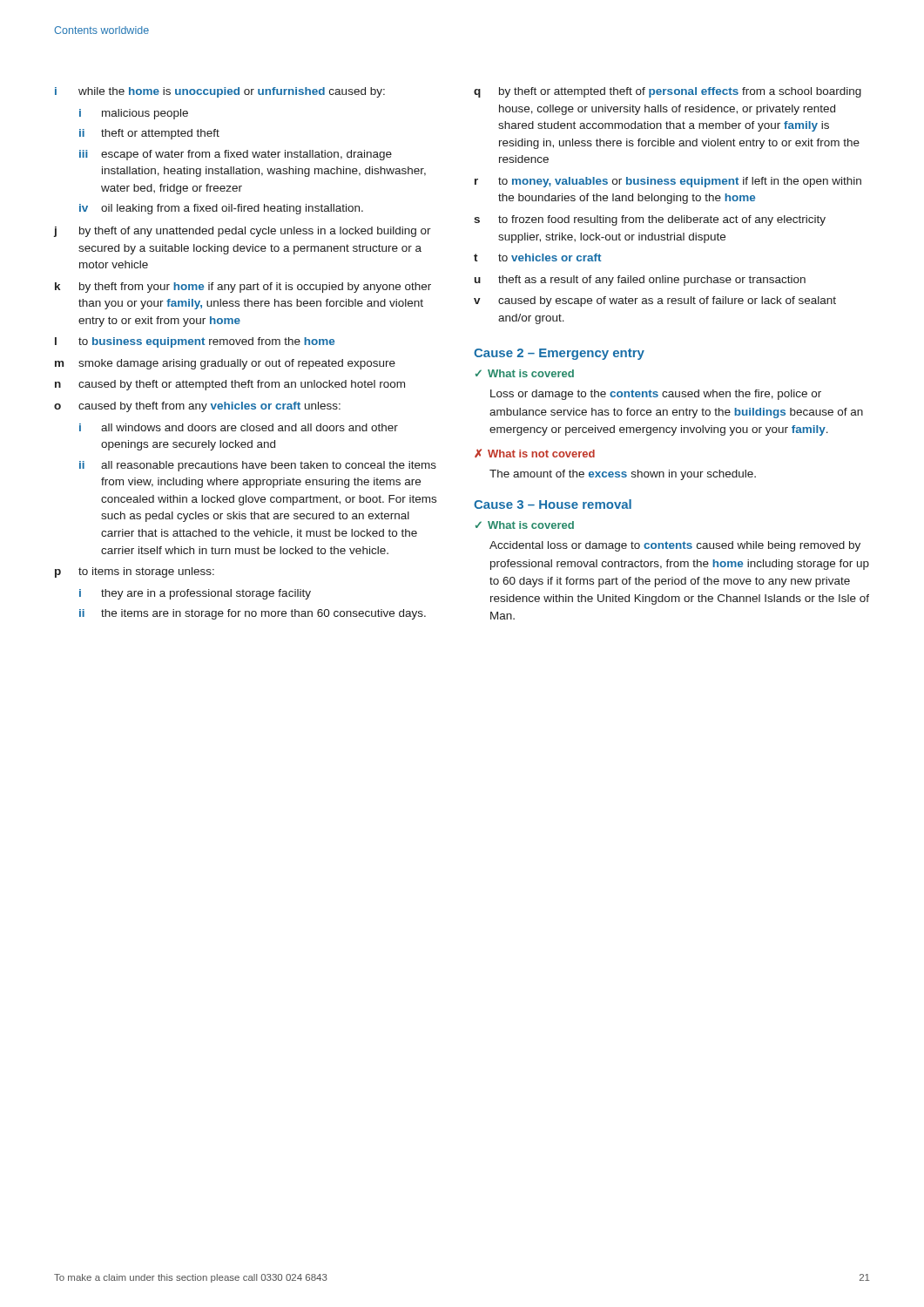The width and height of the screenshot is (924, 1307).
Task: Navigate to the element starting "The amount of the excess shown"
Action: pyautogui.click(x=623, y=474)
